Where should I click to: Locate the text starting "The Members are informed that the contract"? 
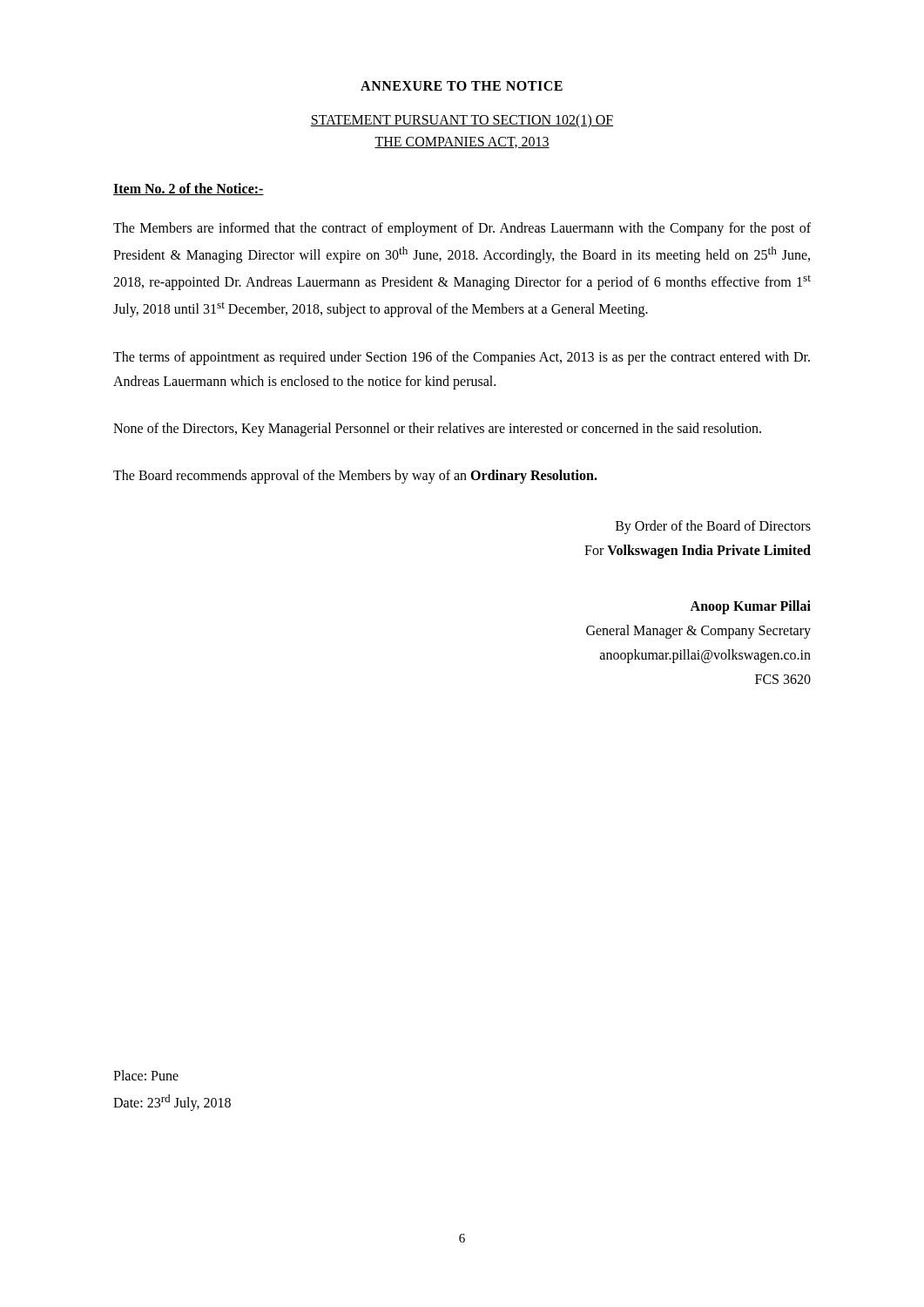pyautogui.click(x=462, y=269)
